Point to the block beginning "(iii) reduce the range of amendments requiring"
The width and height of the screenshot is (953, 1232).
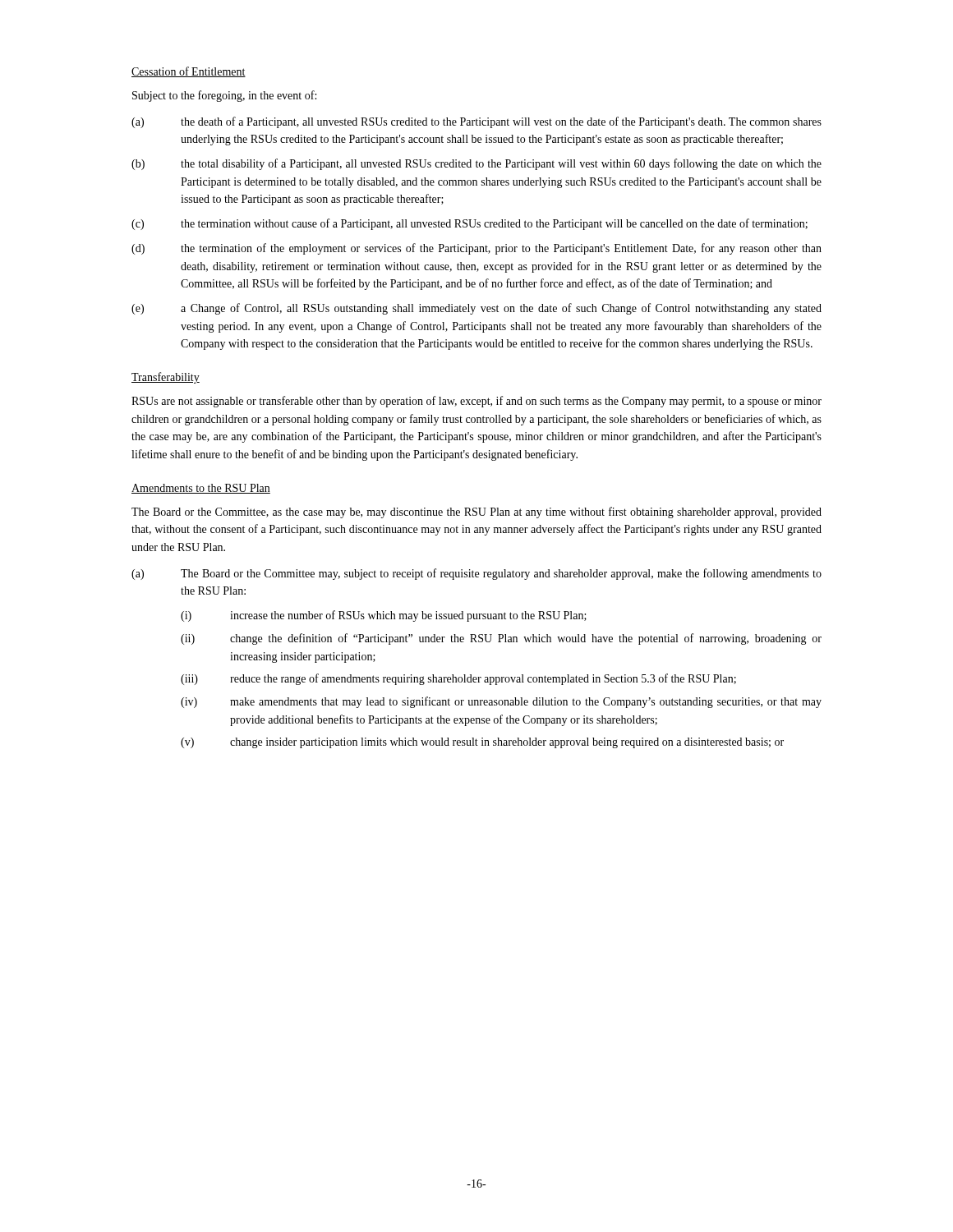tap(501, 679)
